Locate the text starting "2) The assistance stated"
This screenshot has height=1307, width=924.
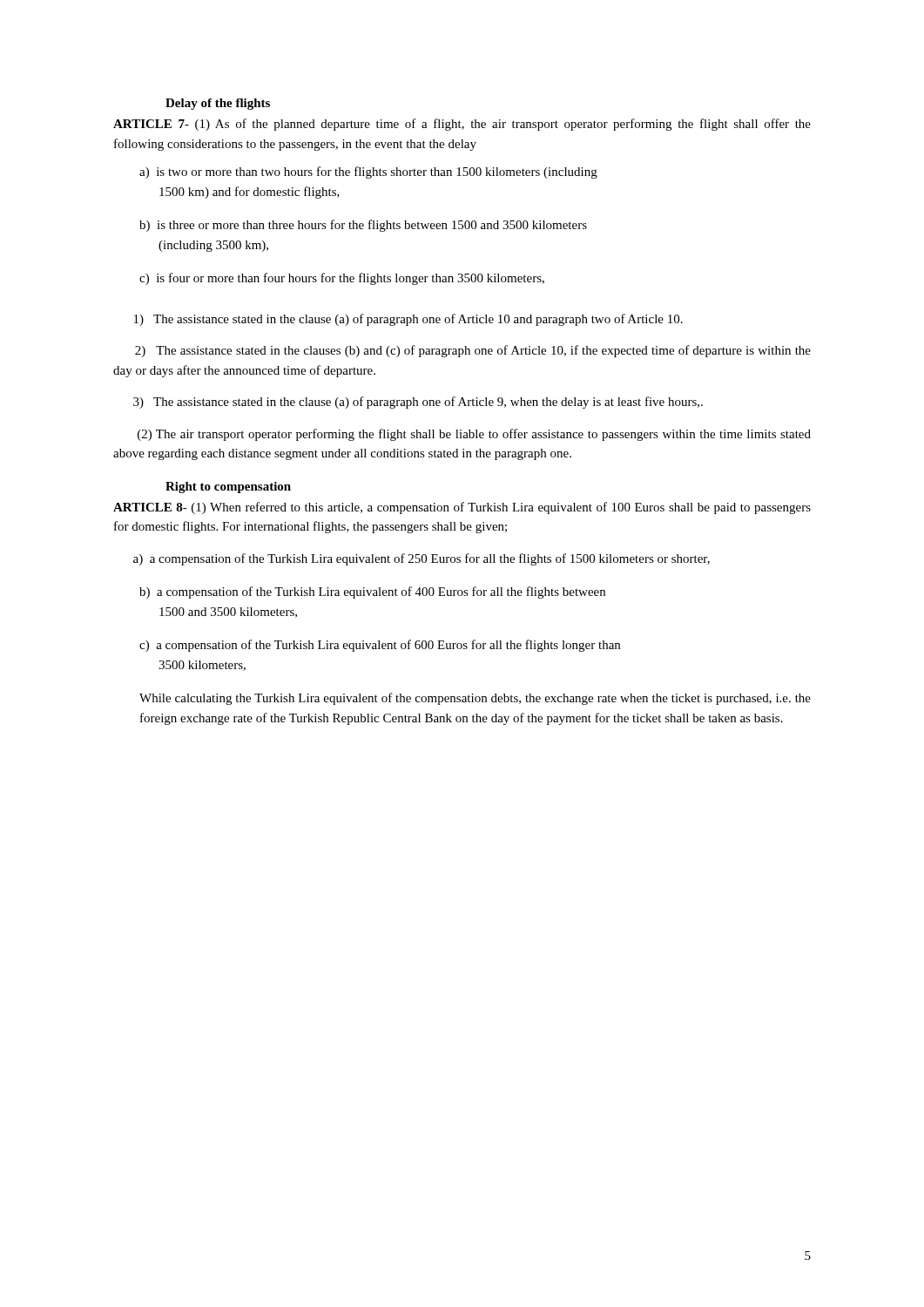click(x=462, y=360)
